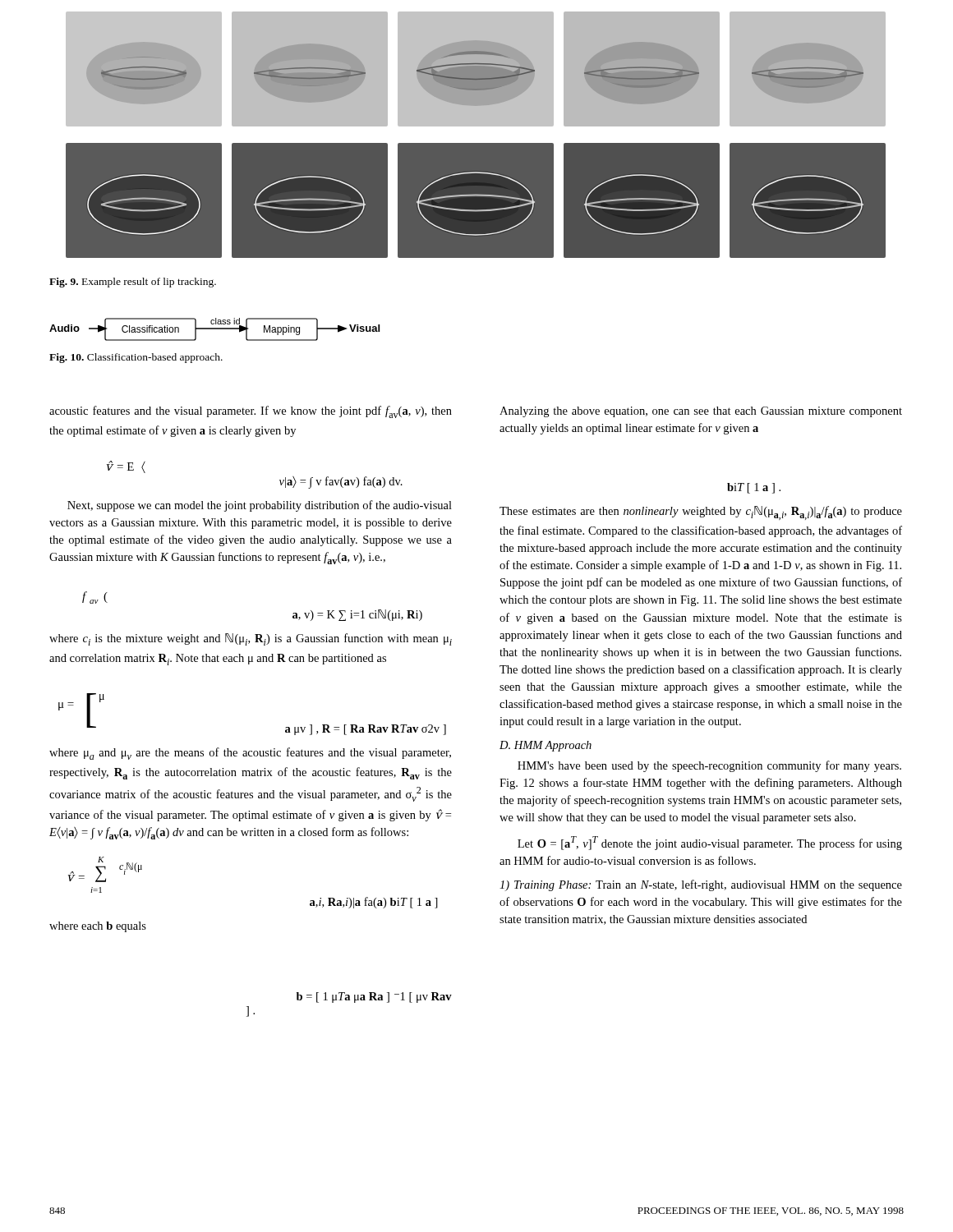Locate the block of text that opens with "1) Training Phase: Train an N-state, left-right, audiovisual"
Image resolution: width=953 pixels, height=1232 pixels.
coord(701,902)
